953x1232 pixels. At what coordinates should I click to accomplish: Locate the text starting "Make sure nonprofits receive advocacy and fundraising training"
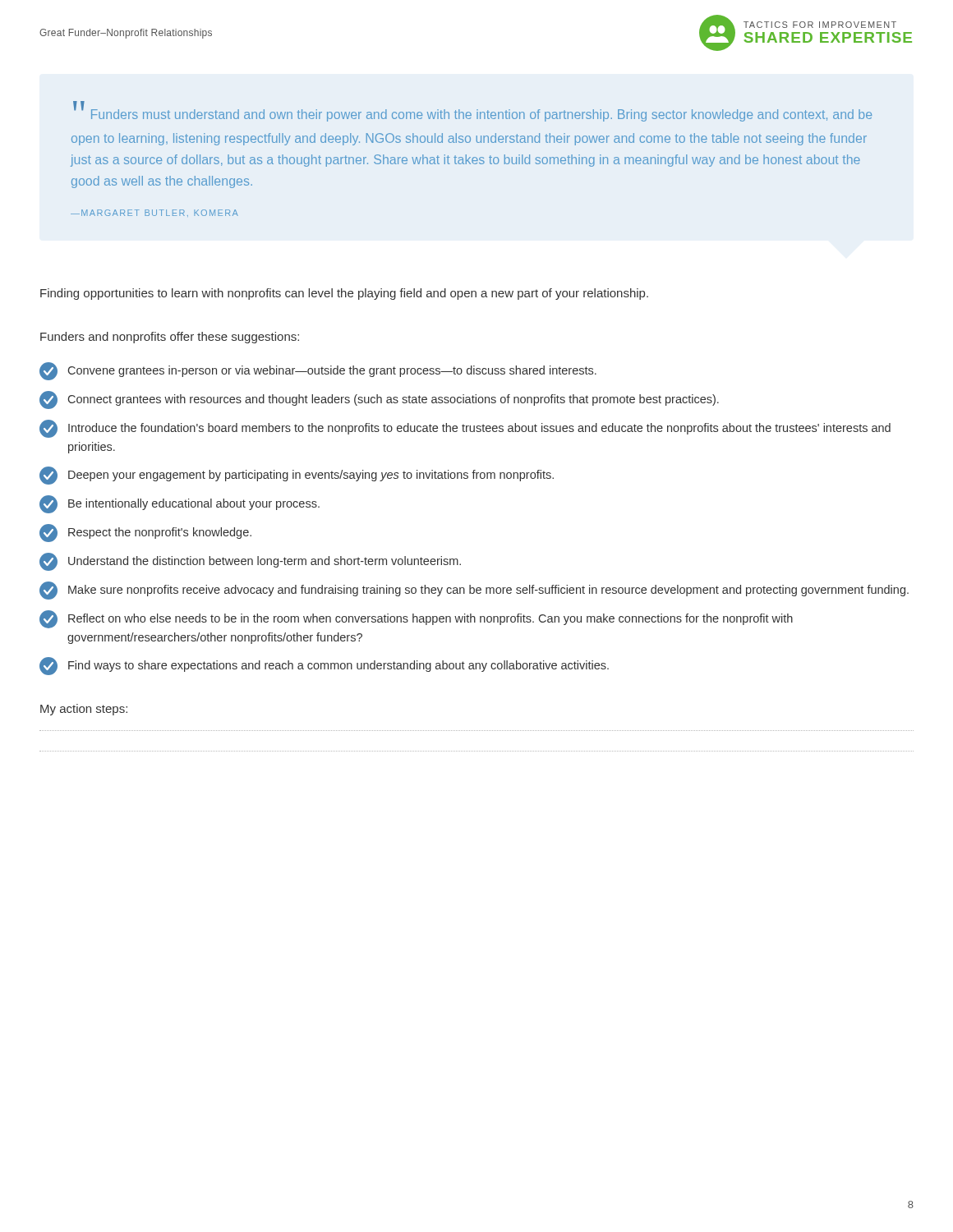click(474, 590)
